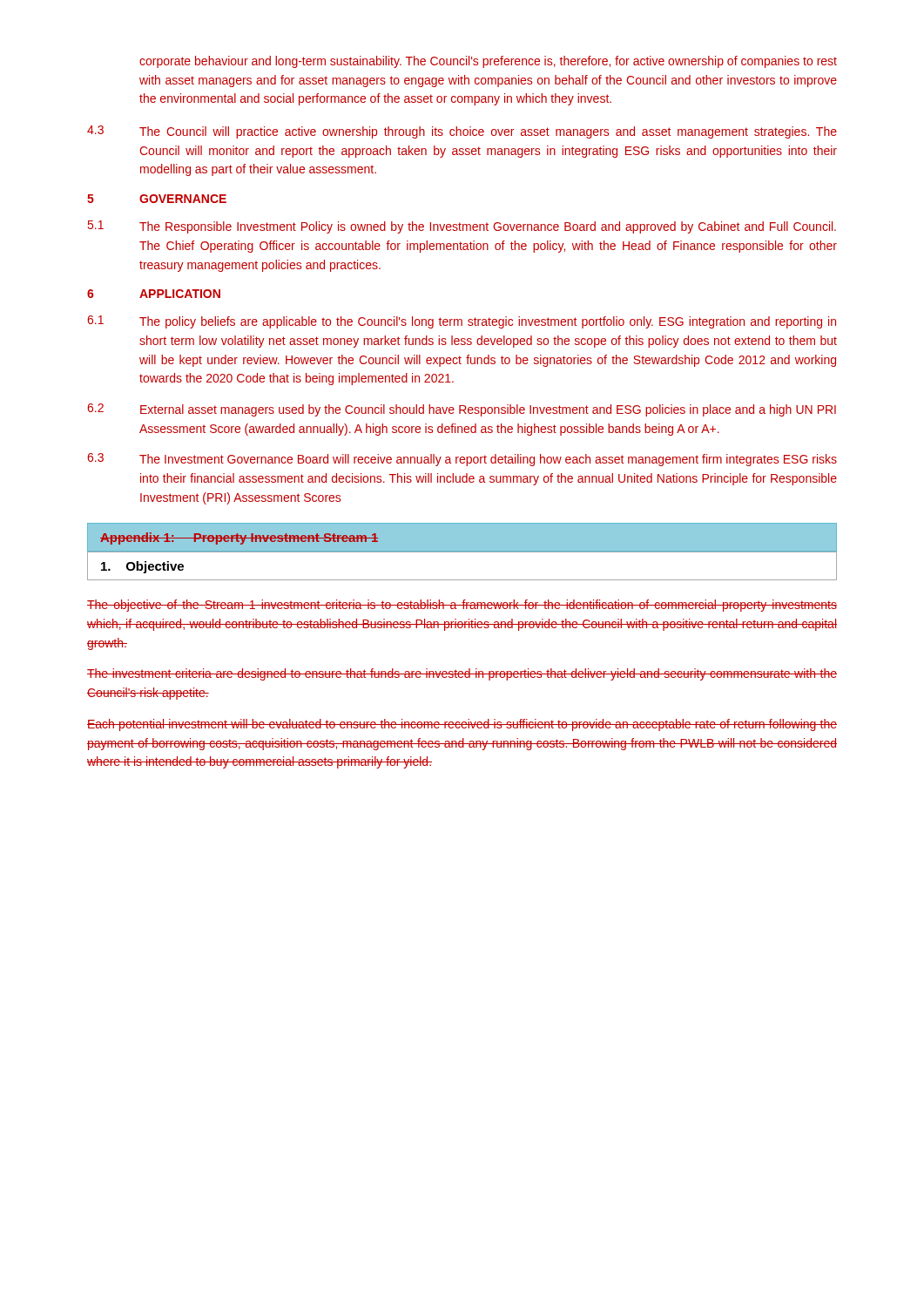The image size is (924, 1307).
Task: Click on the region starting "corporate behaviour and long-term sustainability. The Council's"
Action: [488, 80]
